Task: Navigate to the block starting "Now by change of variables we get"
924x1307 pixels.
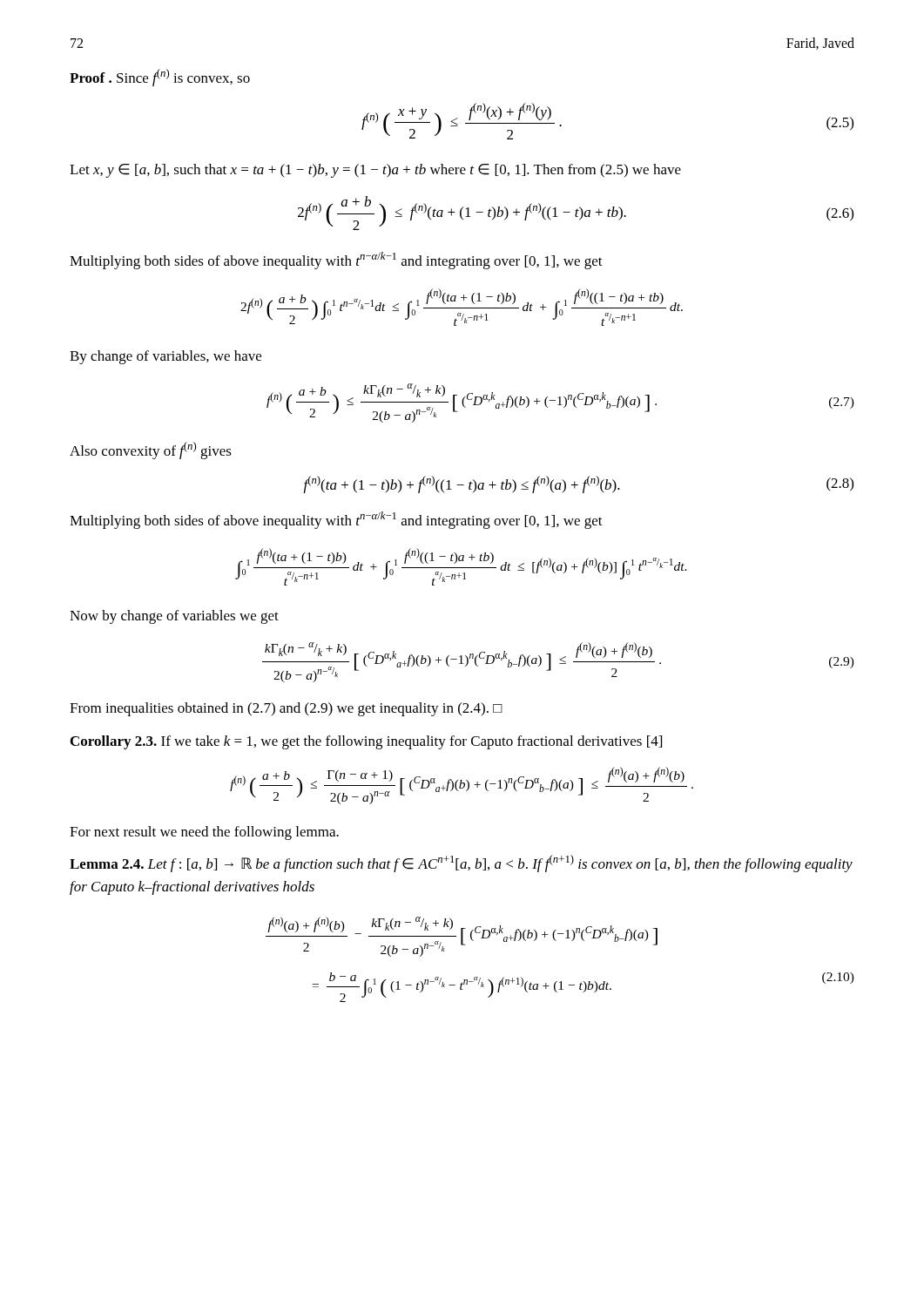Action: tap(174, 615)
